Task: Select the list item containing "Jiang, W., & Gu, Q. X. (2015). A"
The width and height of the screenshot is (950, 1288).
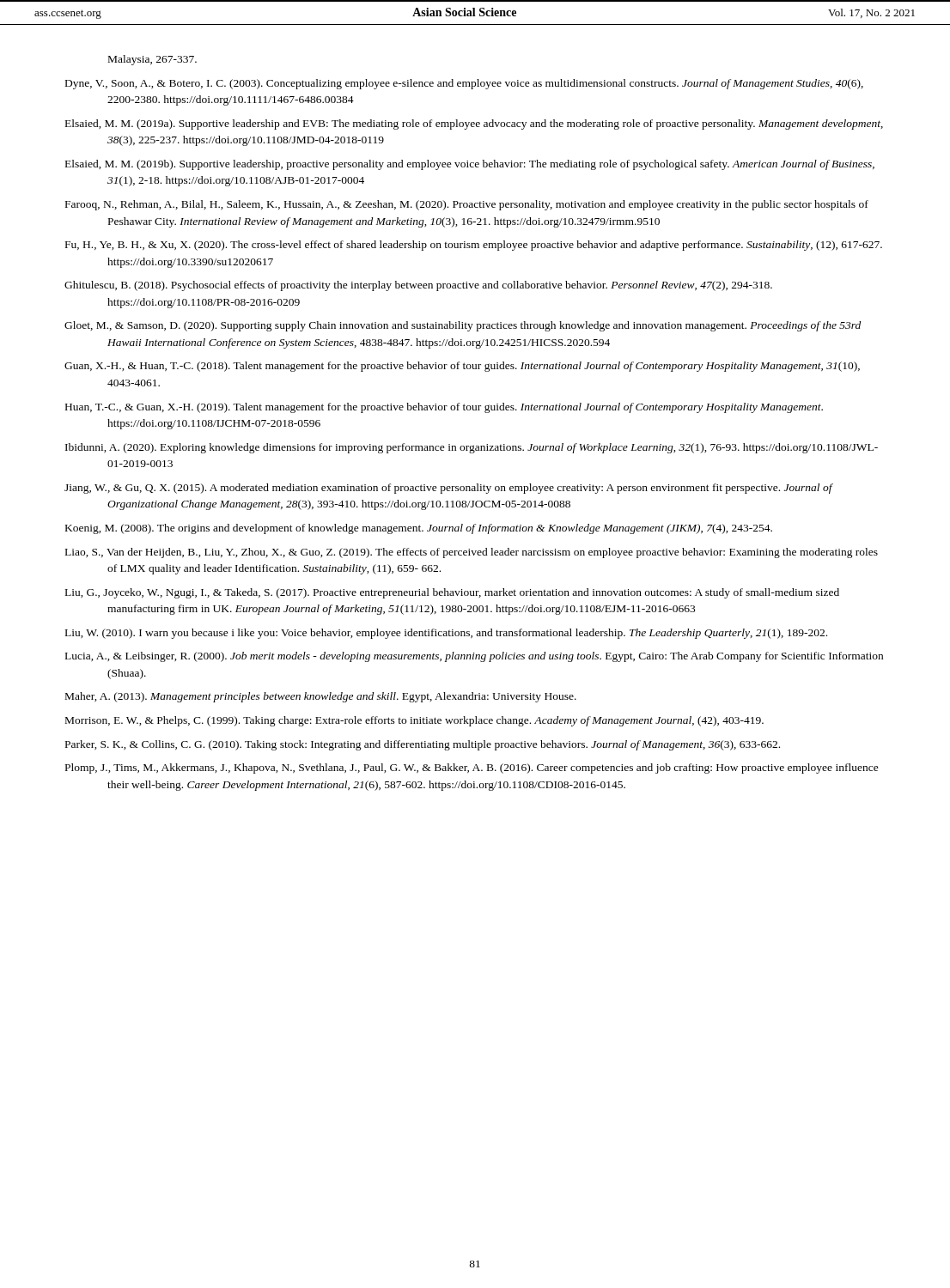Action: pos(448,495)
